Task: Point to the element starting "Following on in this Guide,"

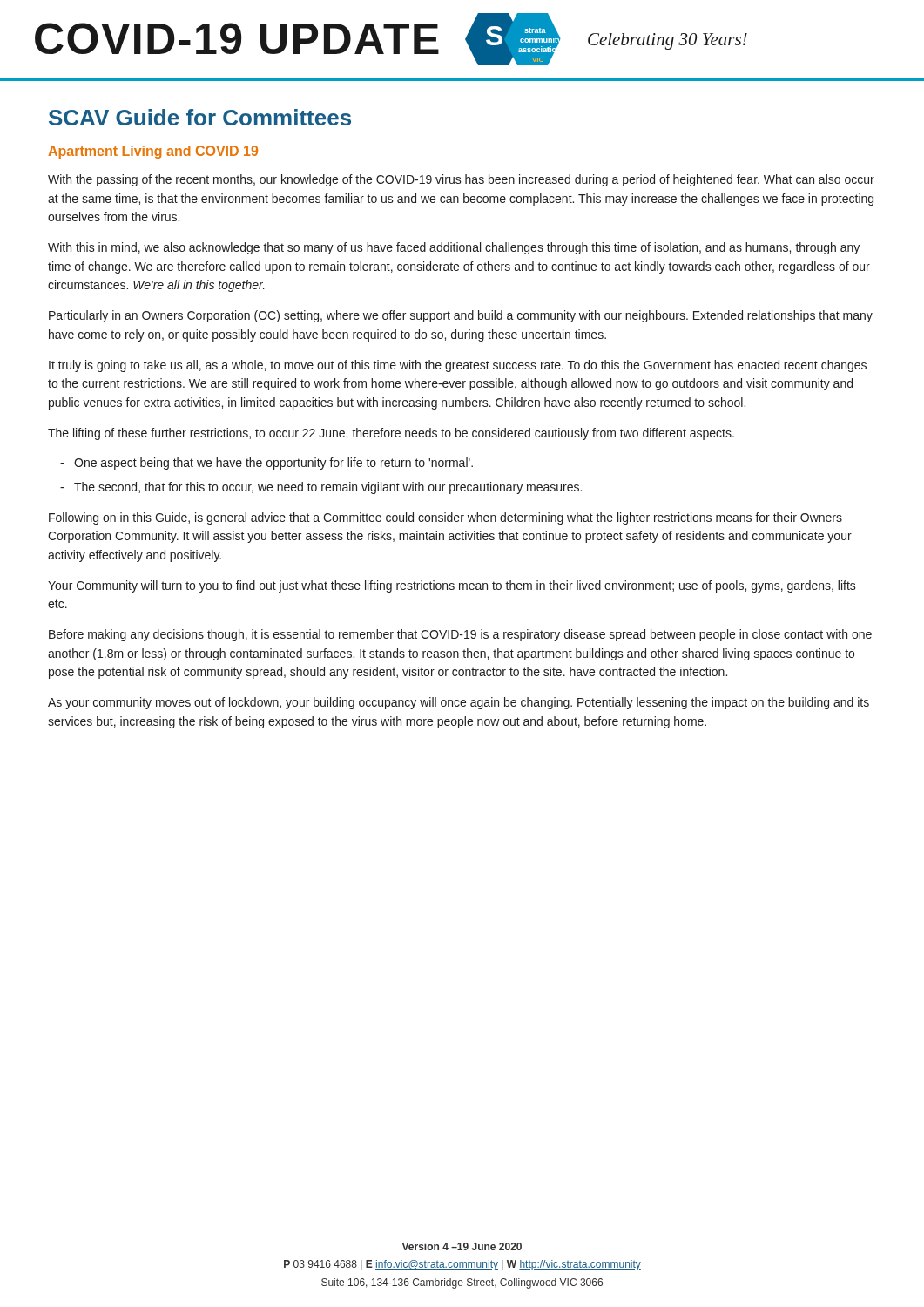Action: pos(450,536)
